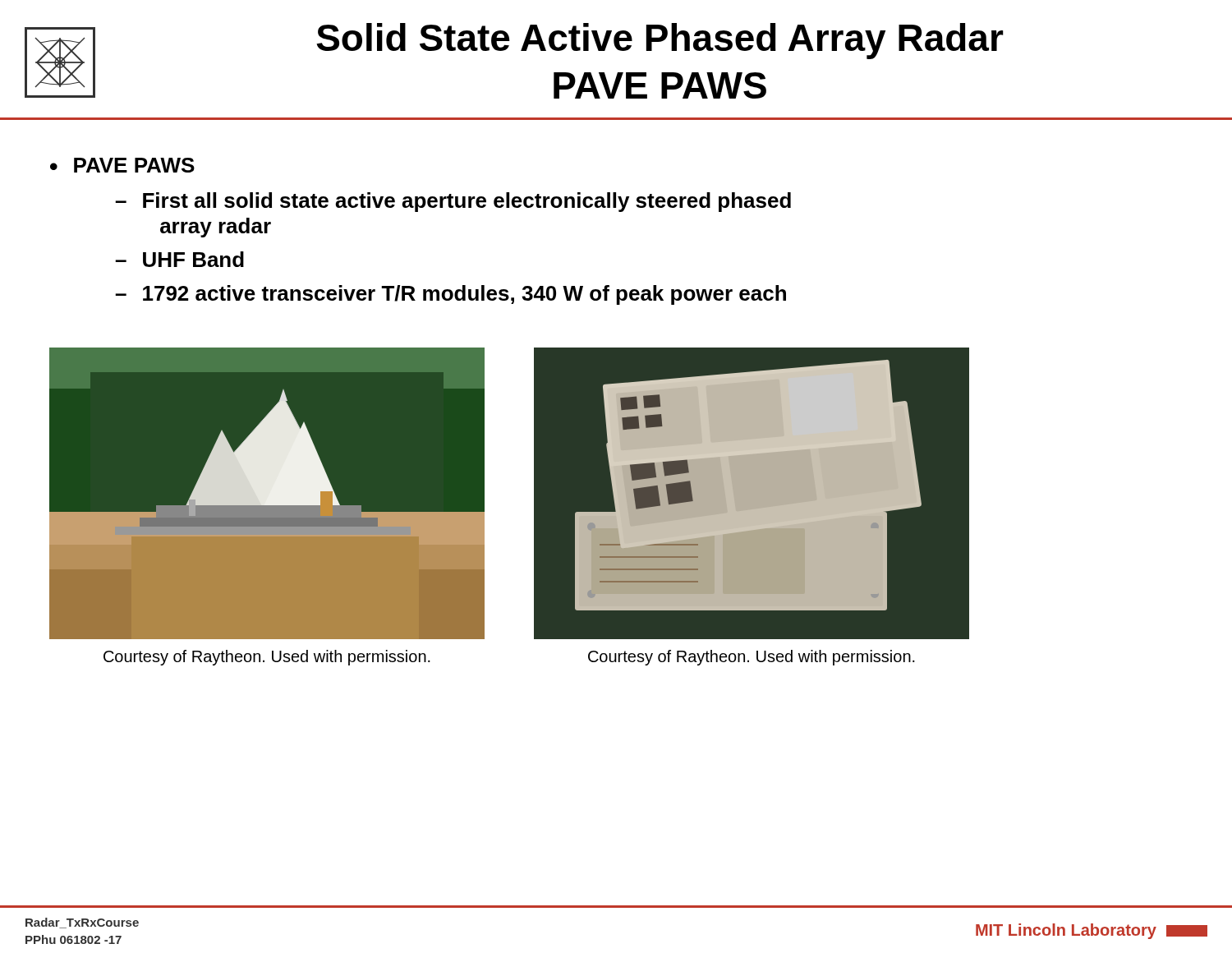Locate the logo

pos(60,62)
